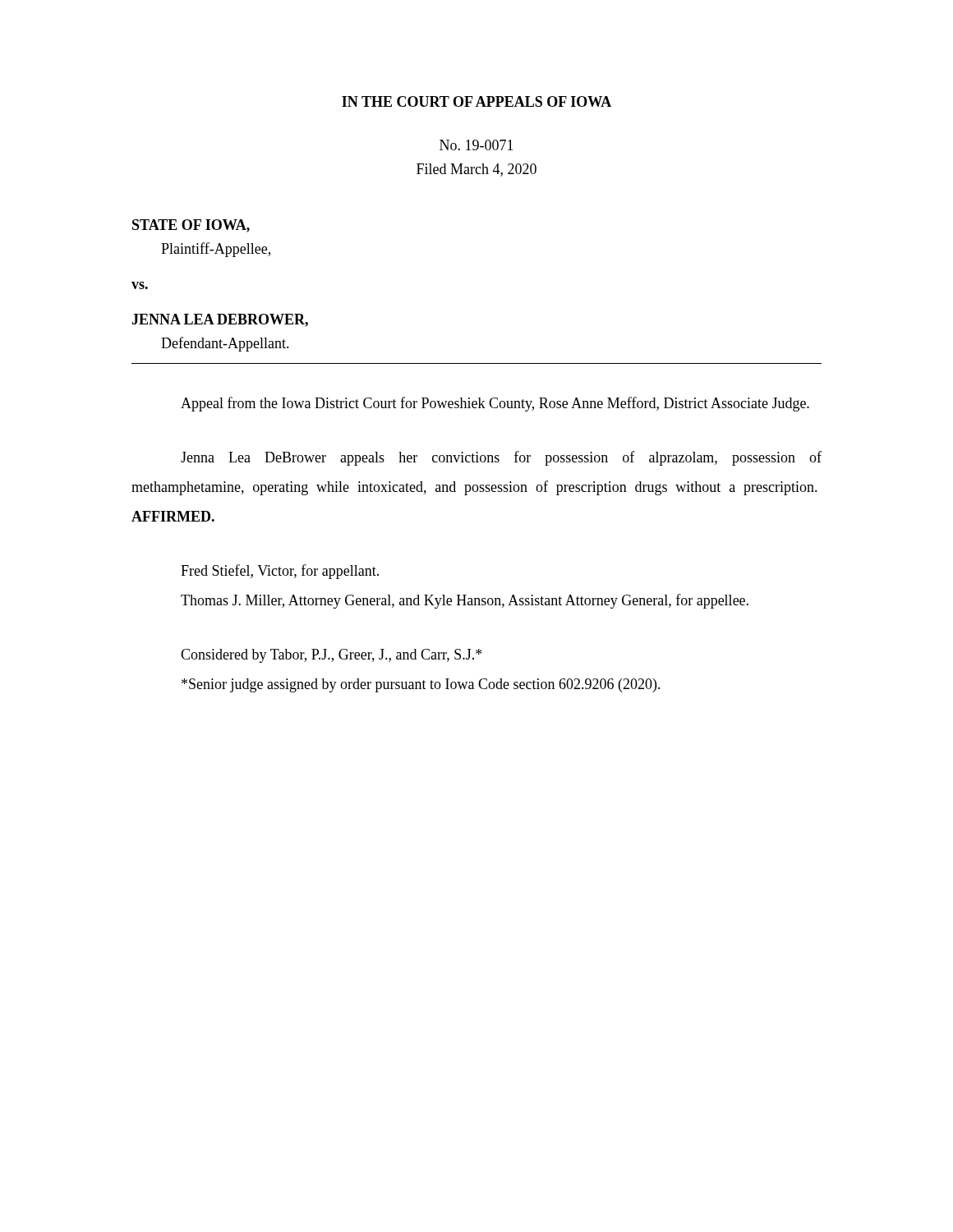Screen dimensions: 1232x953
Task: Locate the text block that says "Senior judge assigned by order pursuant to"
Action: (421, 684)
